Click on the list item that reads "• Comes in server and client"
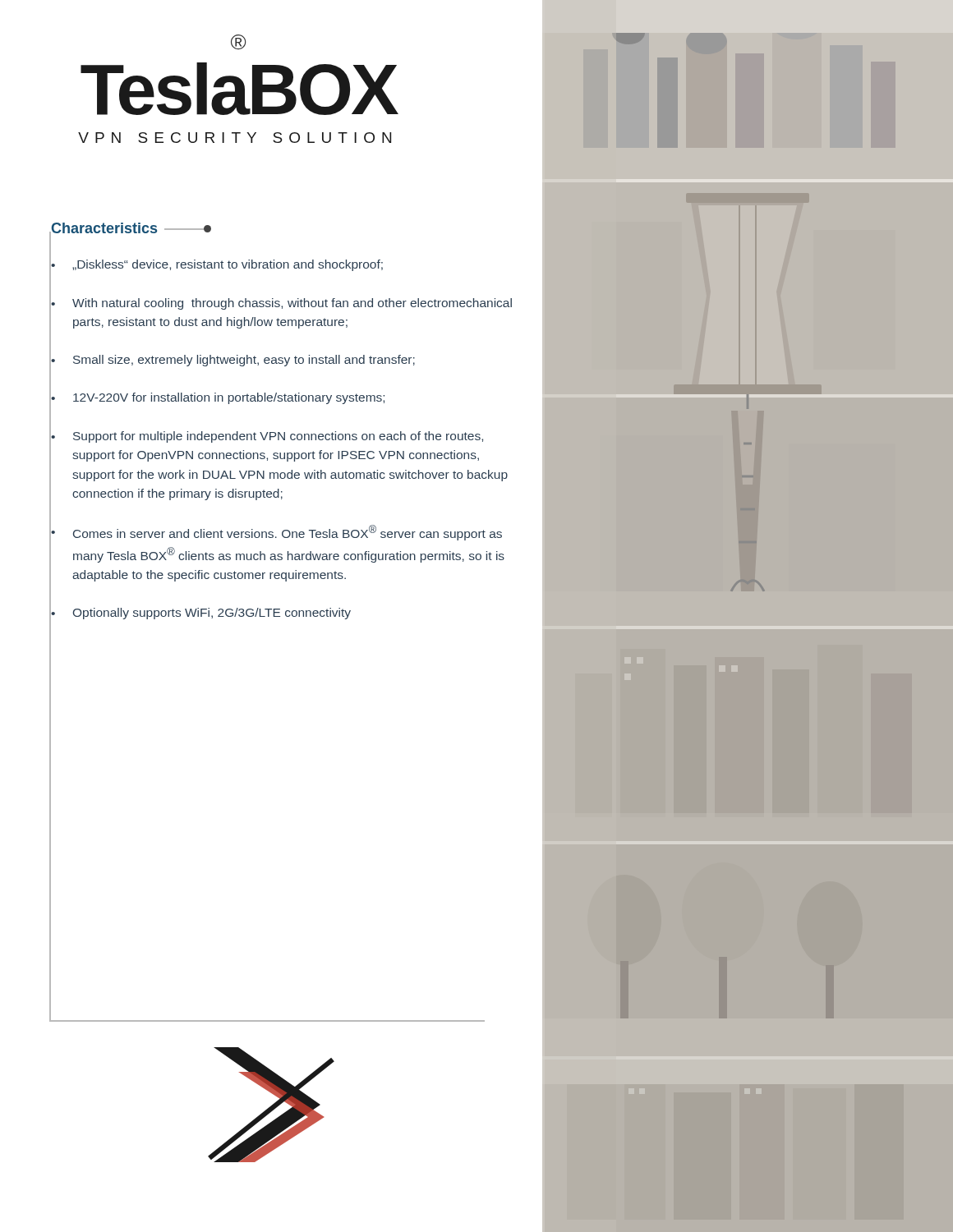This screenshot has height=1232, width=953. (285, 553)
